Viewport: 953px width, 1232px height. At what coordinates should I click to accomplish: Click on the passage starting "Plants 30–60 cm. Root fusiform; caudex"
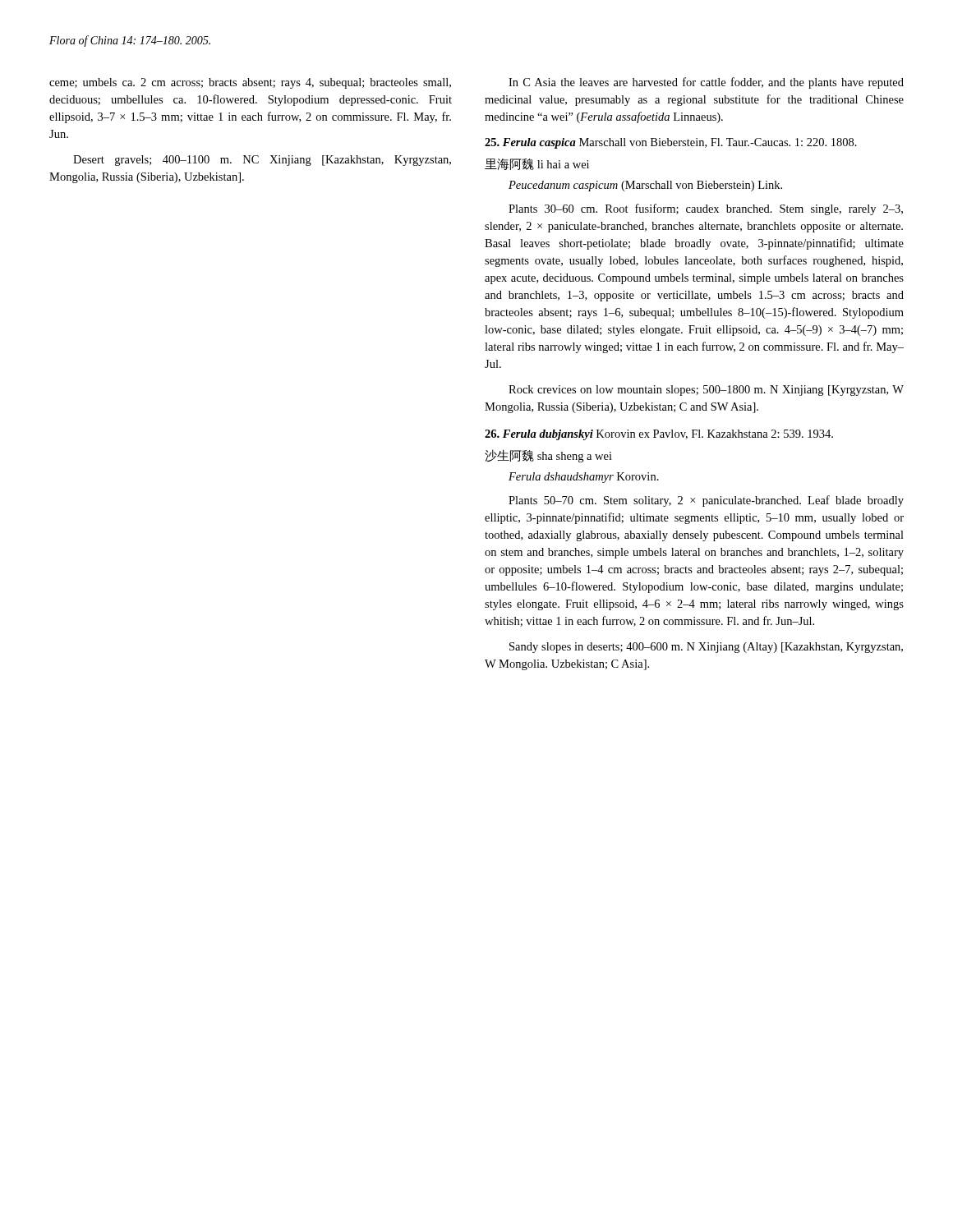694,287
